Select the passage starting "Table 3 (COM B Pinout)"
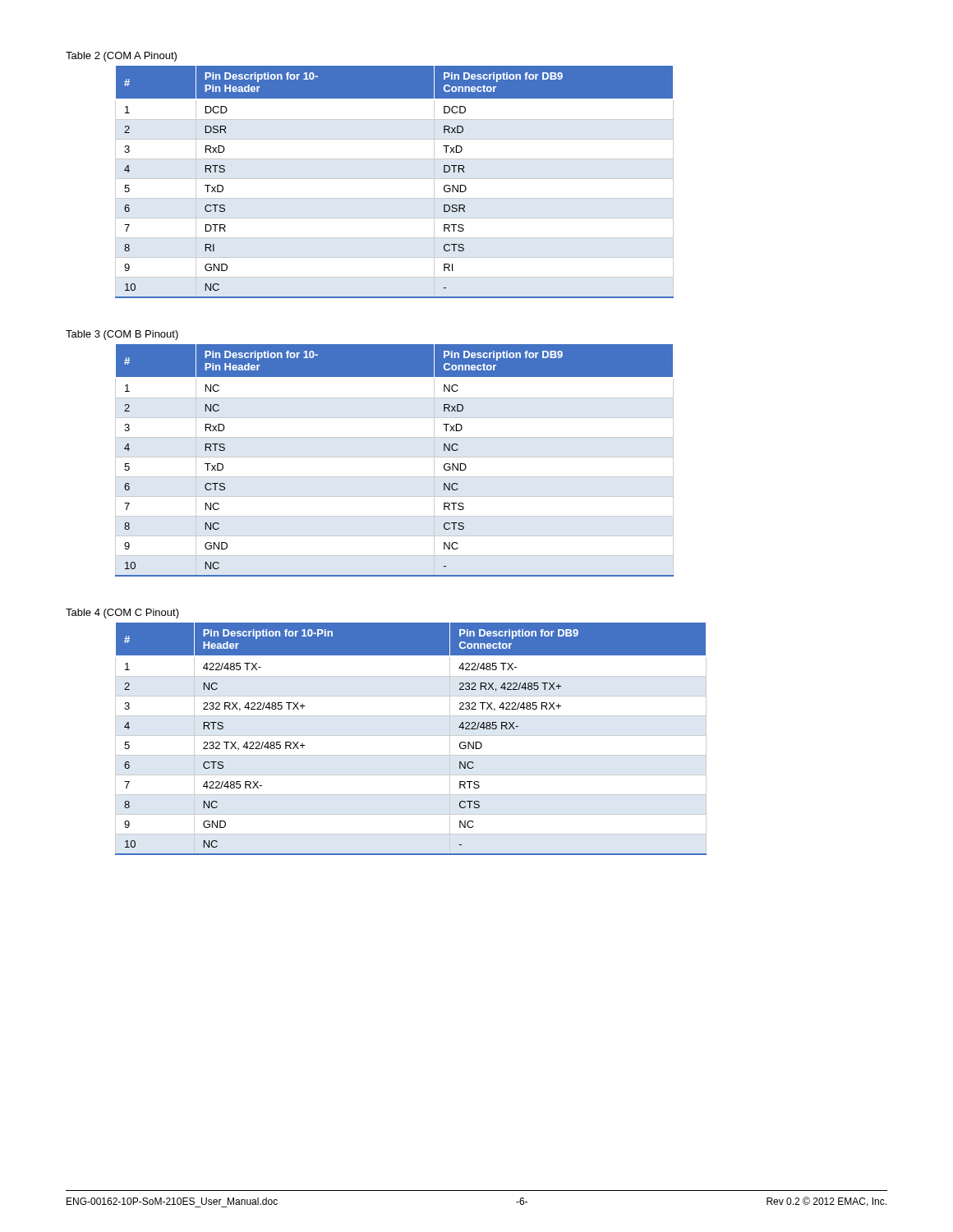Image resolution: width=953 pixels, height=1232 pixels. [x=122, y=334]
